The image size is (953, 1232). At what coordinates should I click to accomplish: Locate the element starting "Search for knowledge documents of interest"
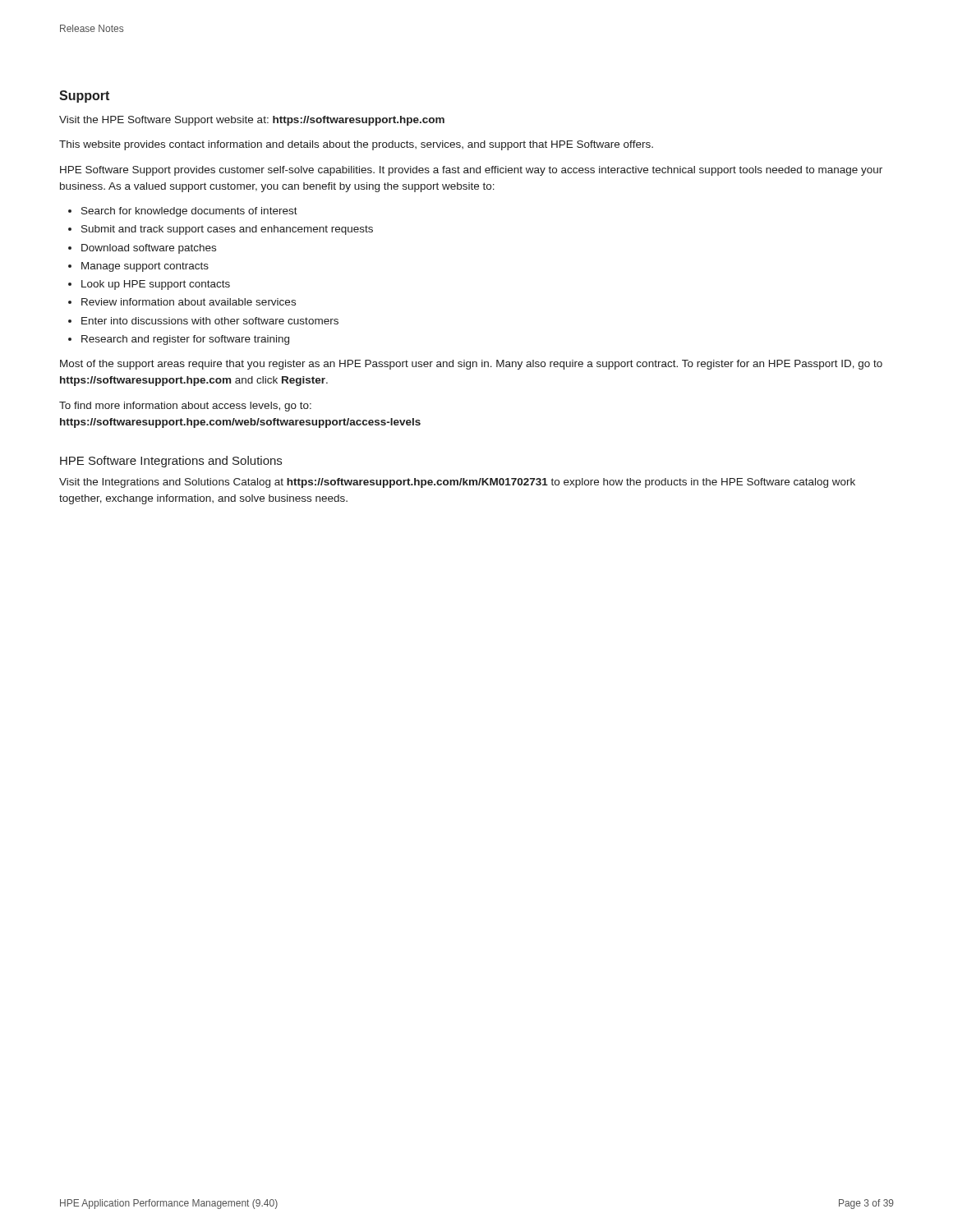point(189,211)
